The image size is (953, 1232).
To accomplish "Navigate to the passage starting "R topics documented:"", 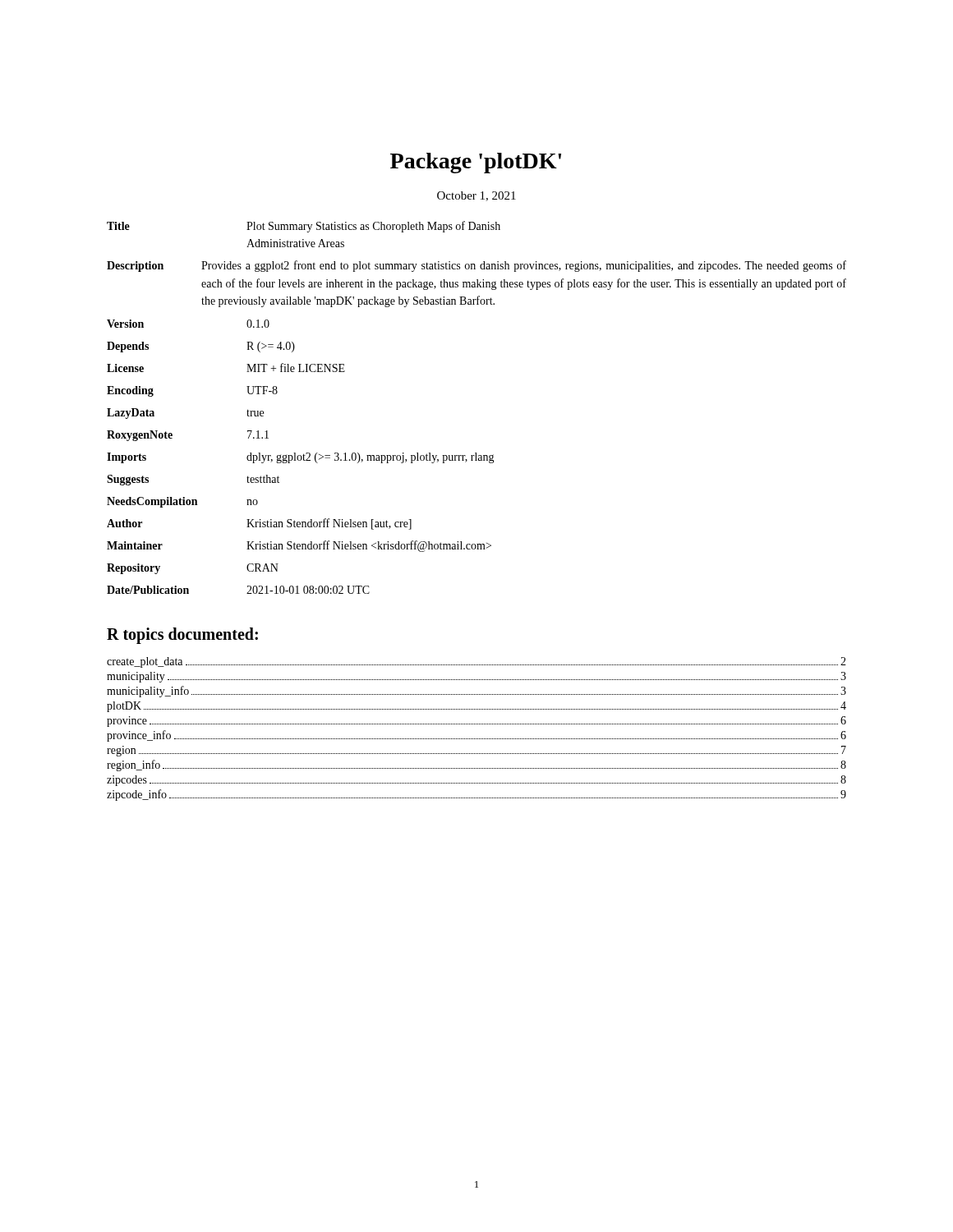I will point(183,634).
